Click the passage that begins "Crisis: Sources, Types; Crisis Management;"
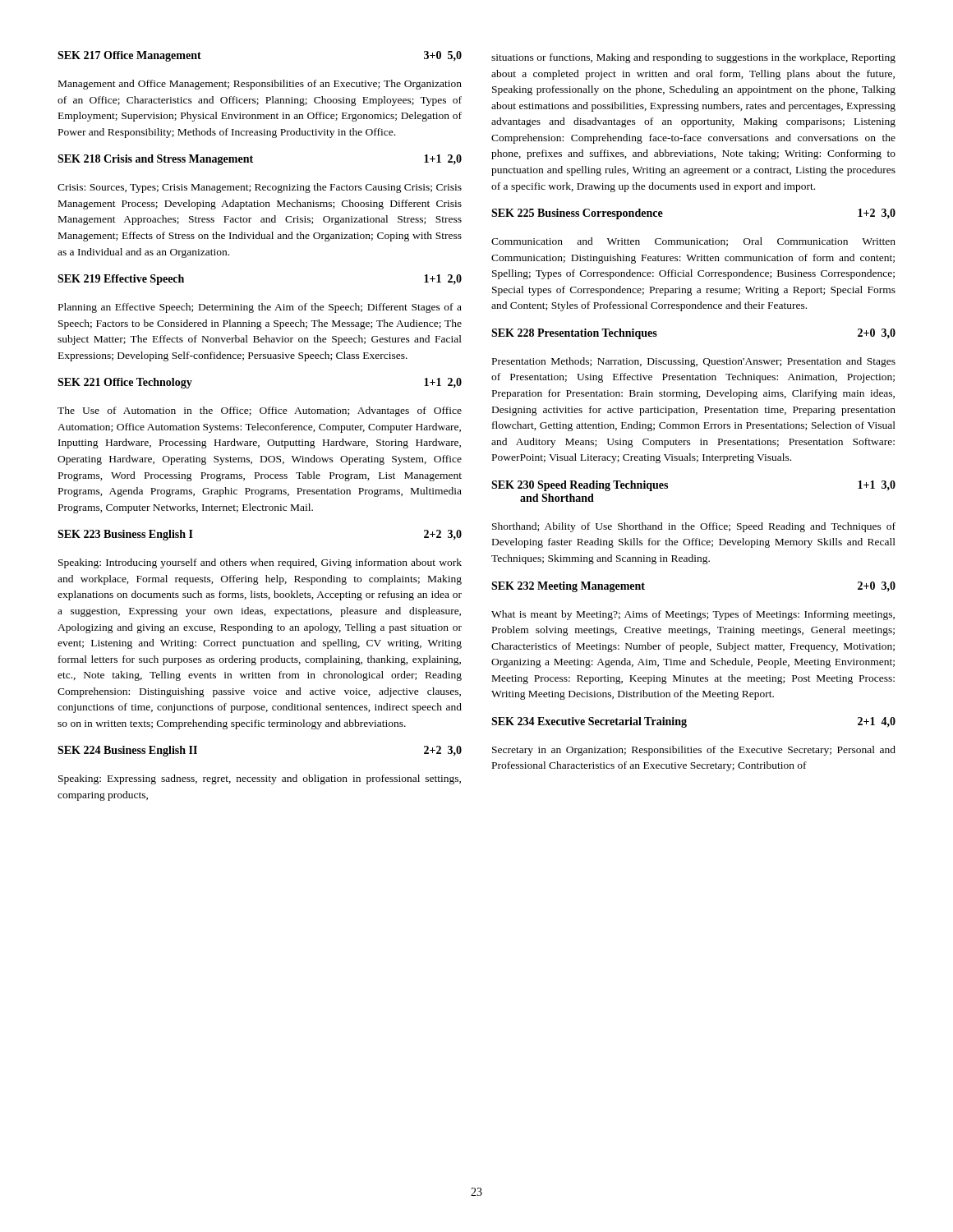The width and height of the screenshot is (953, 1232). click(x=260, y=219)
